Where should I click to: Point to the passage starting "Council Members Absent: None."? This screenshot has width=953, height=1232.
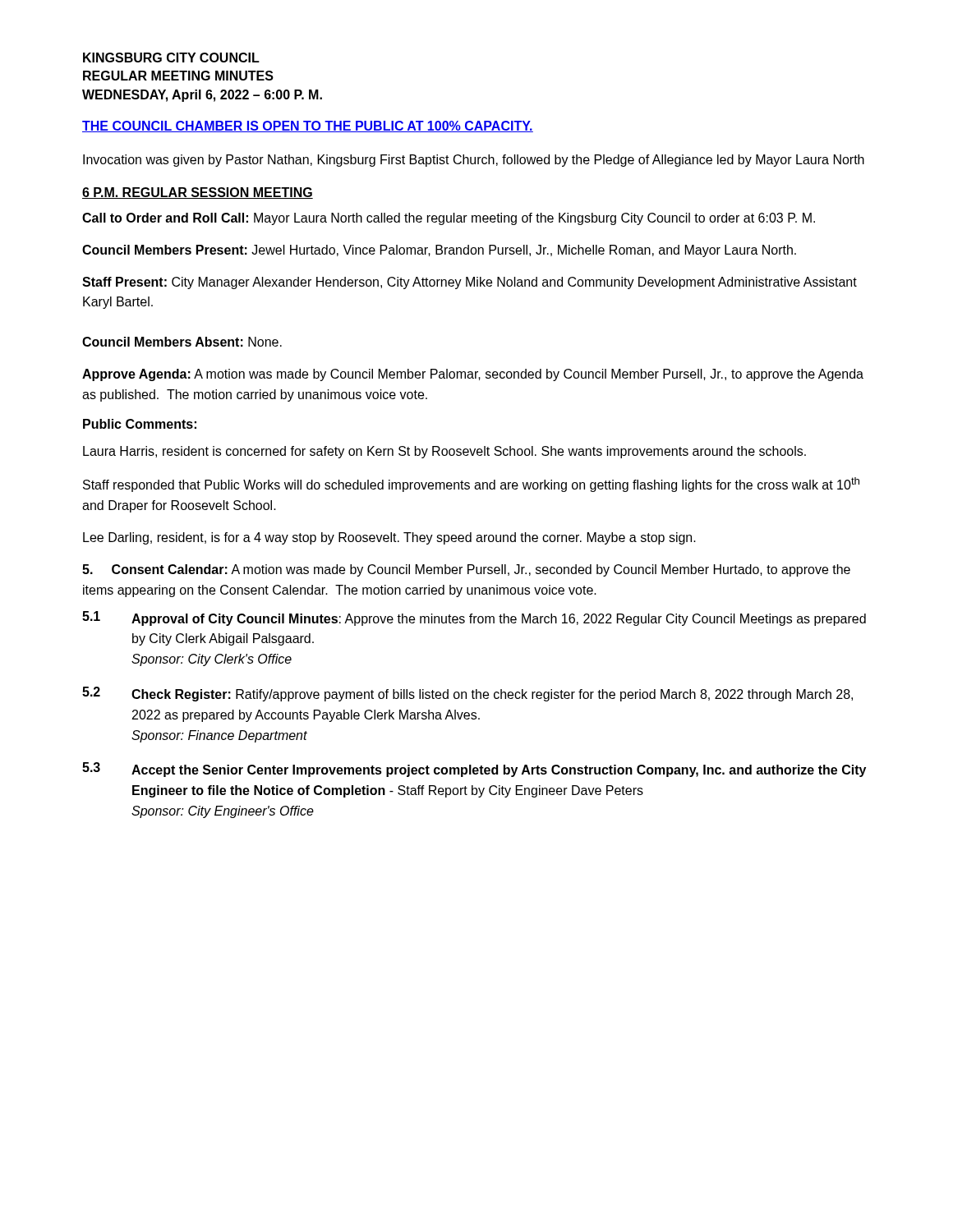tap(182, 342)
